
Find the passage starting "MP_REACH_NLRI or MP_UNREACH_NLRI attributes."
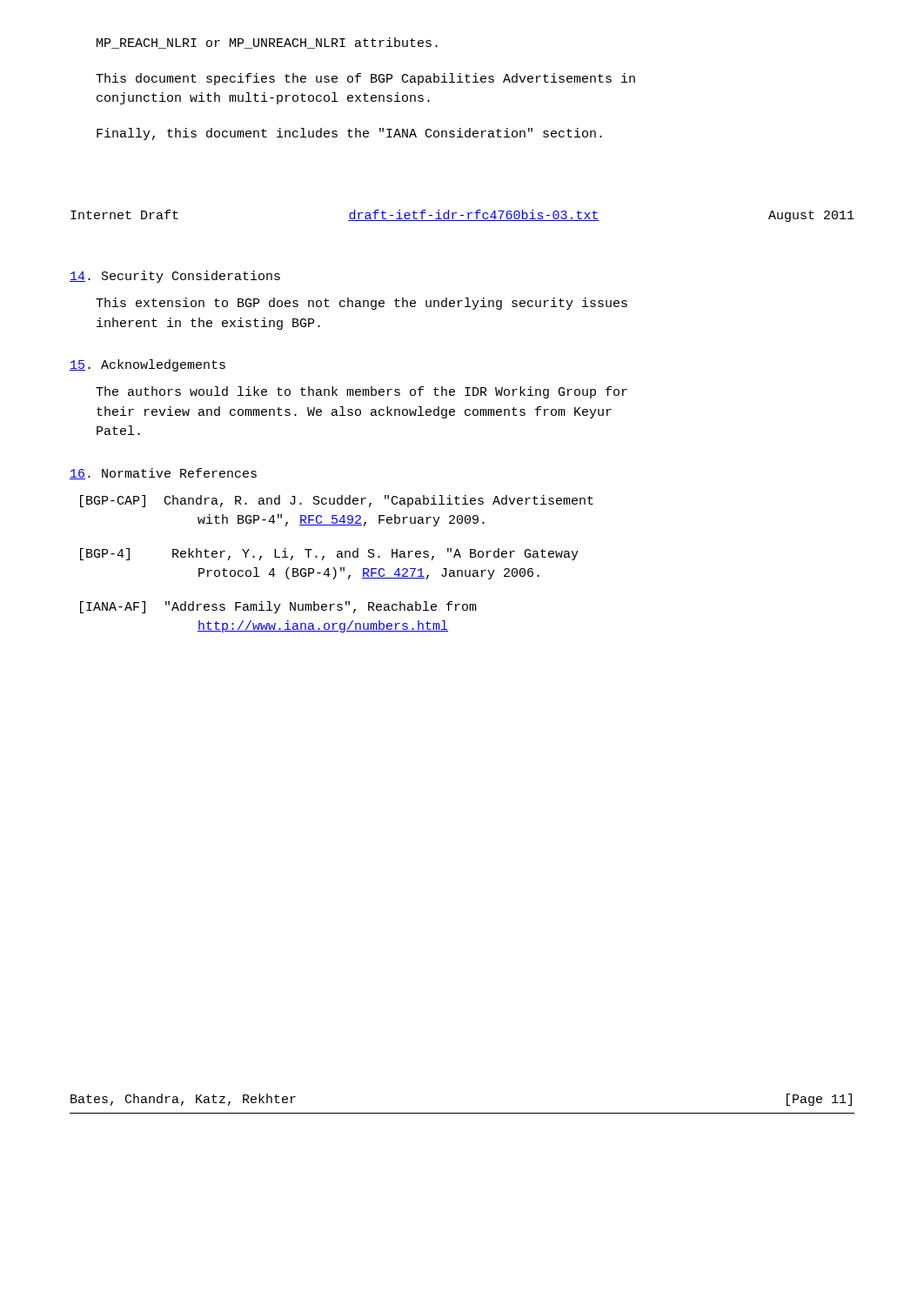coord(268,44)
